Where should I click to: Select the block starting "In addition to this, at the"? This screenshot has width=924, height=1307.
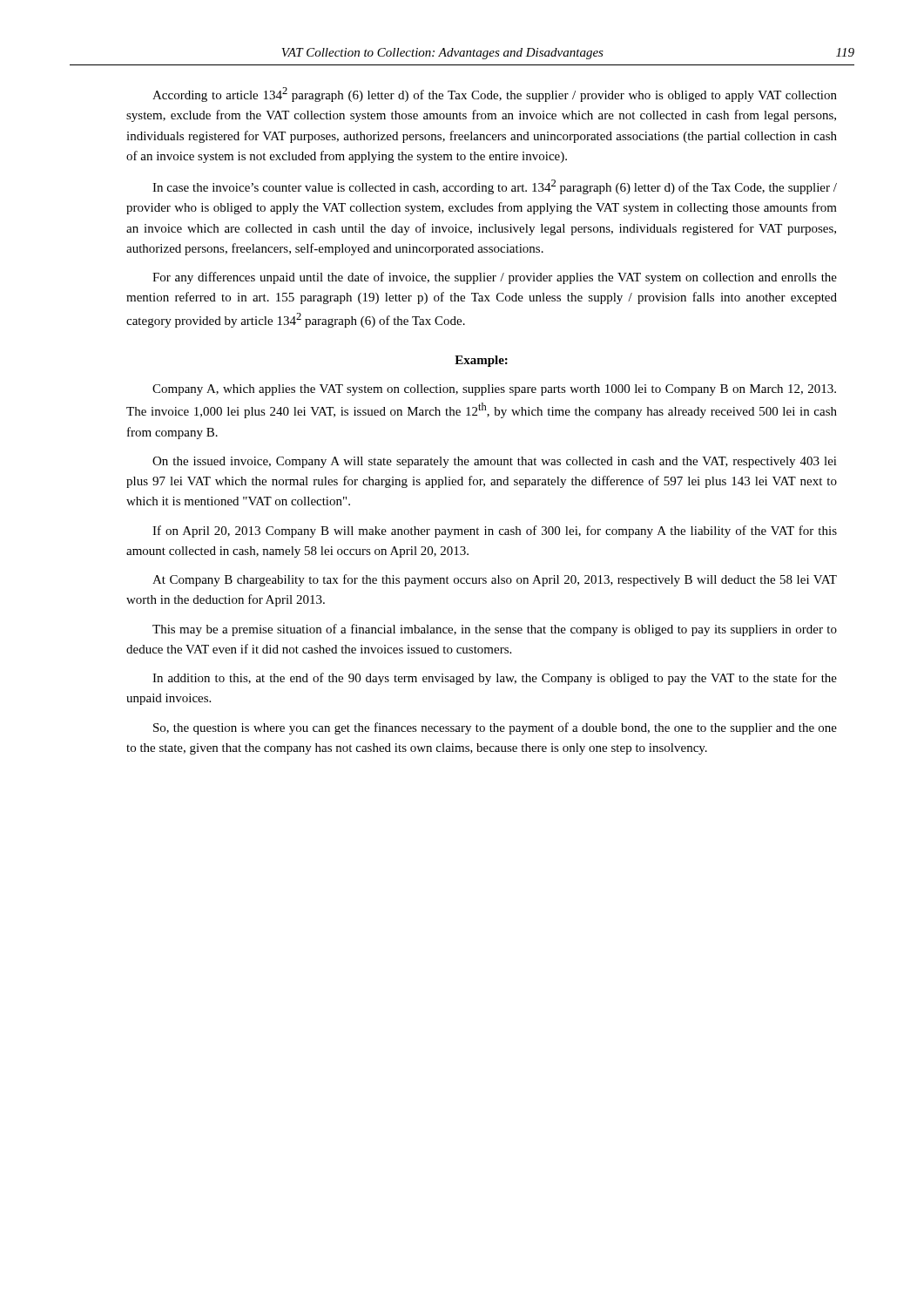[482, 689]
